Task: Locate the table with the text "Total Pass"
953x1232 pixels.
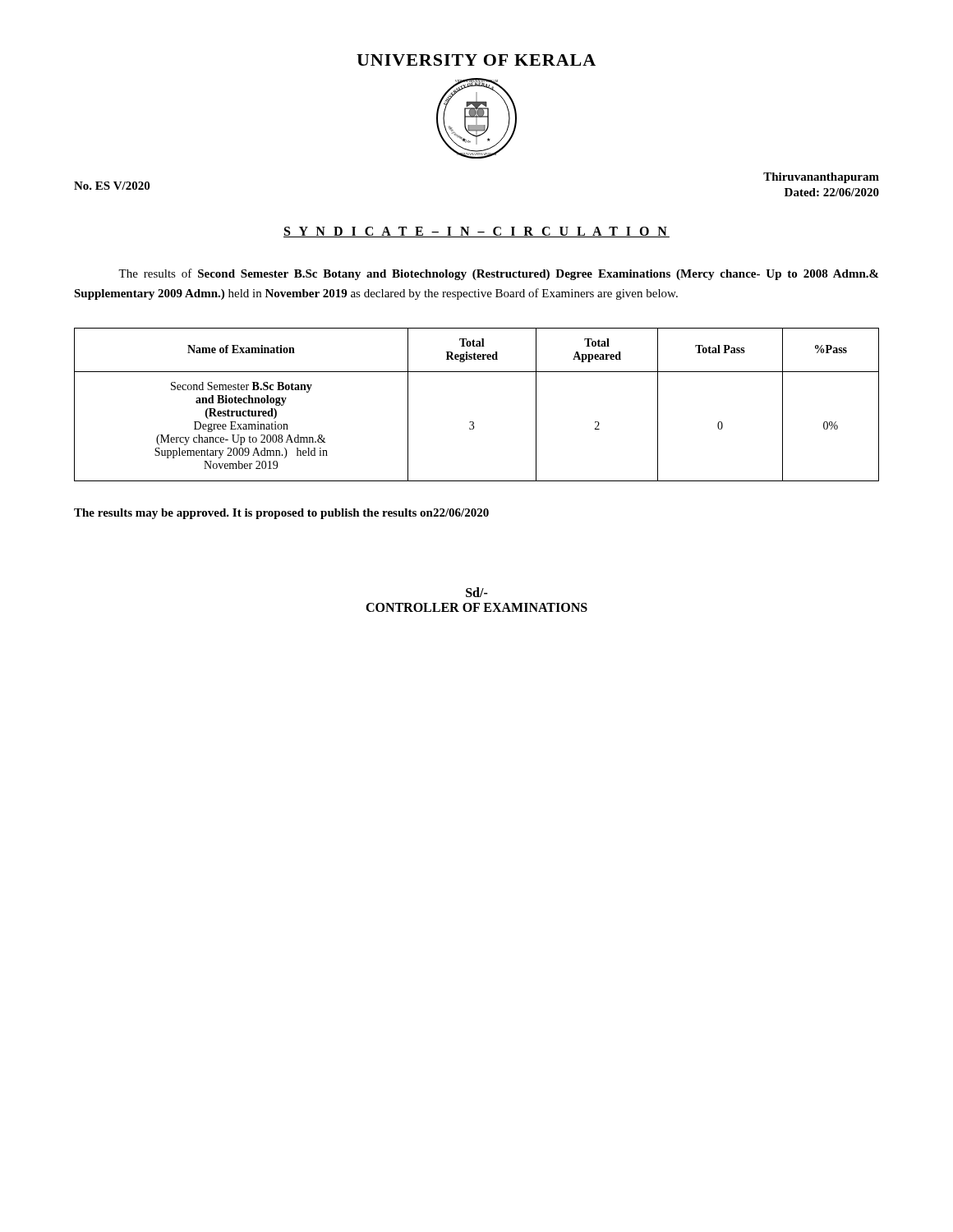Action: tap(476, 405)
